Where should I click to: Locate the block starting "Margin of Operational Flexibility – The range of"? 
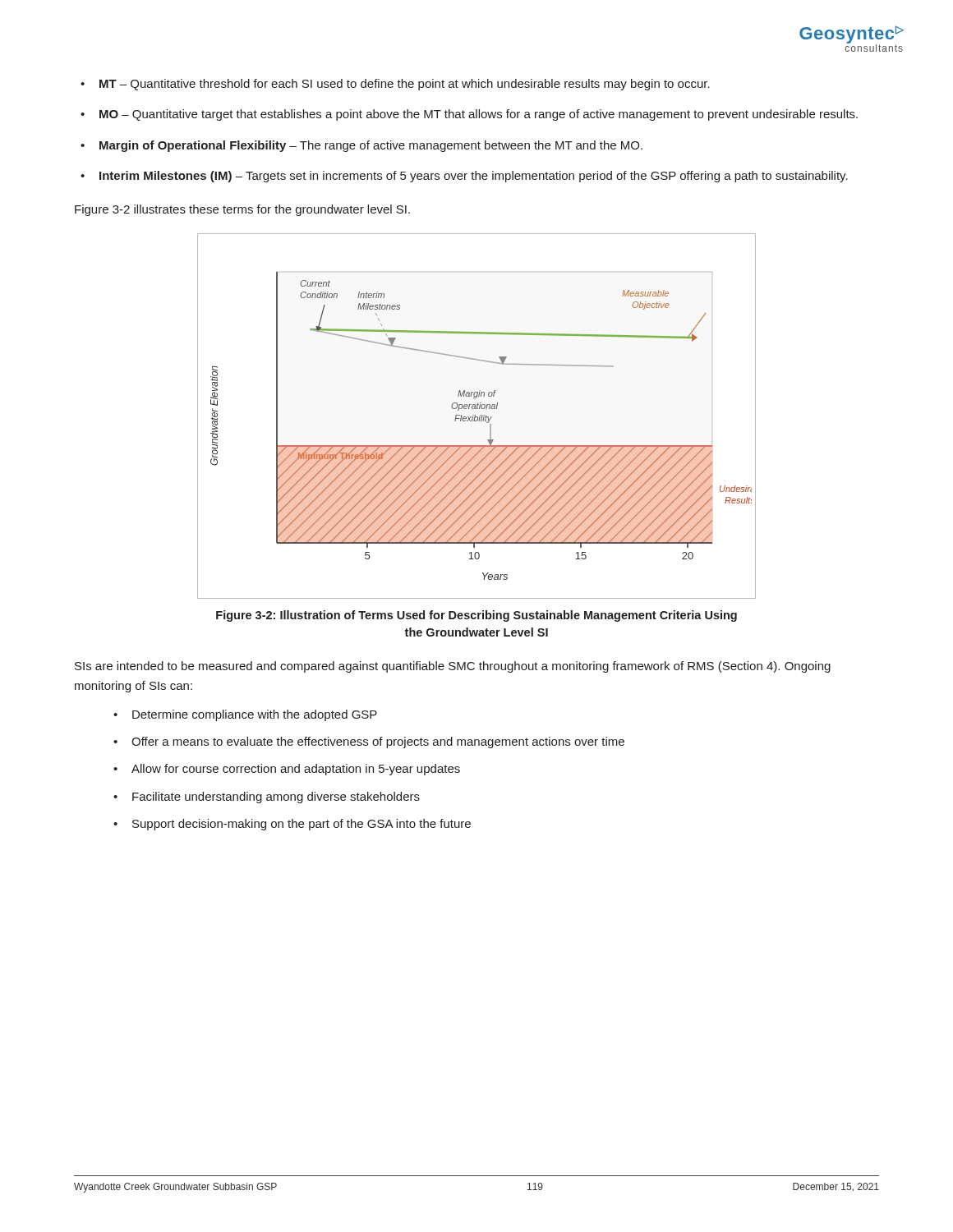(x=371, y=145)
